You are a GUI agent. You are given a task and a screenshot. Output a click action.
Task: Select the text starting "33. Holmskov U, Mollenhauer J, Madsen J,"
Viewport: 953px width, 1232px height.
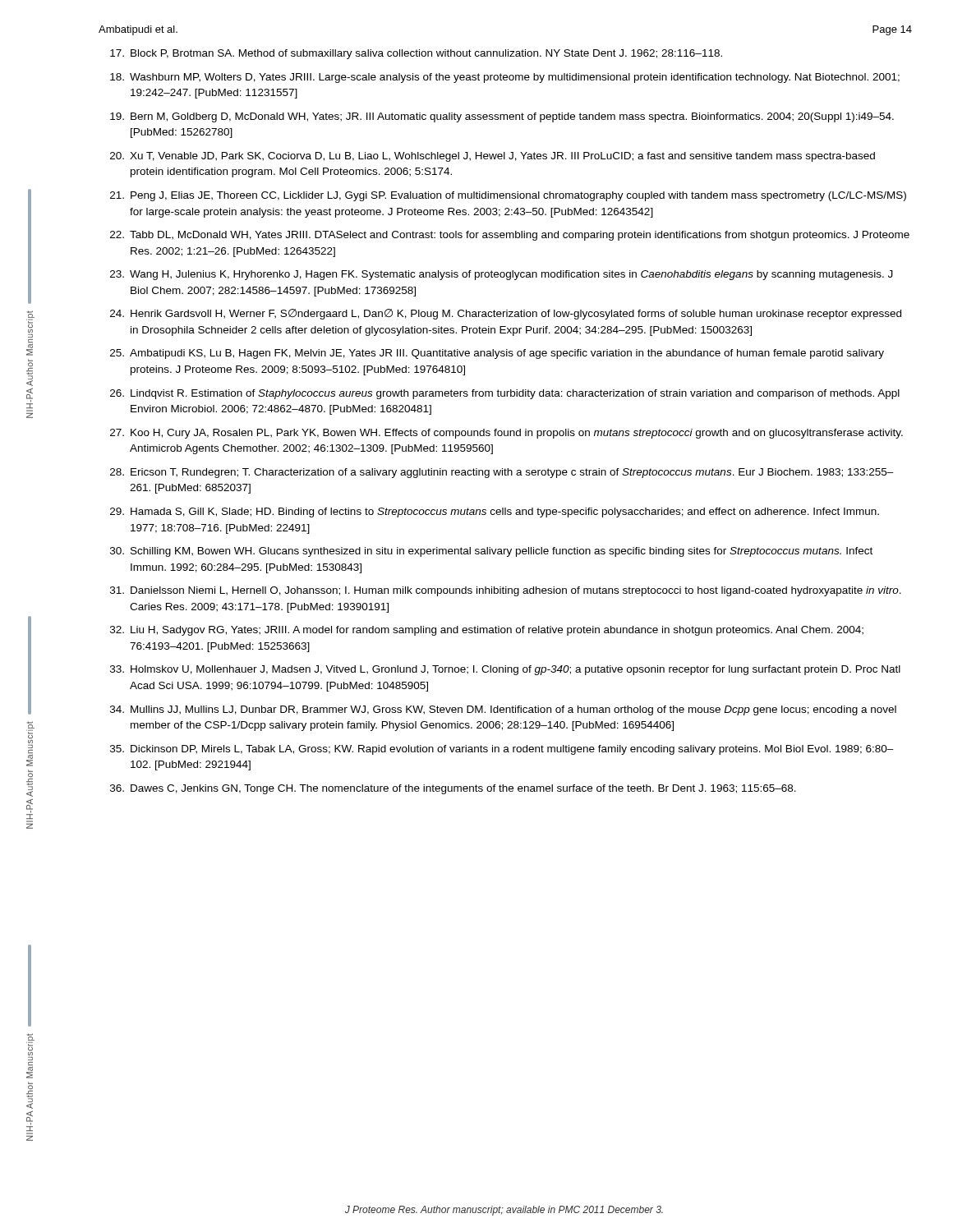click(504, 678)
